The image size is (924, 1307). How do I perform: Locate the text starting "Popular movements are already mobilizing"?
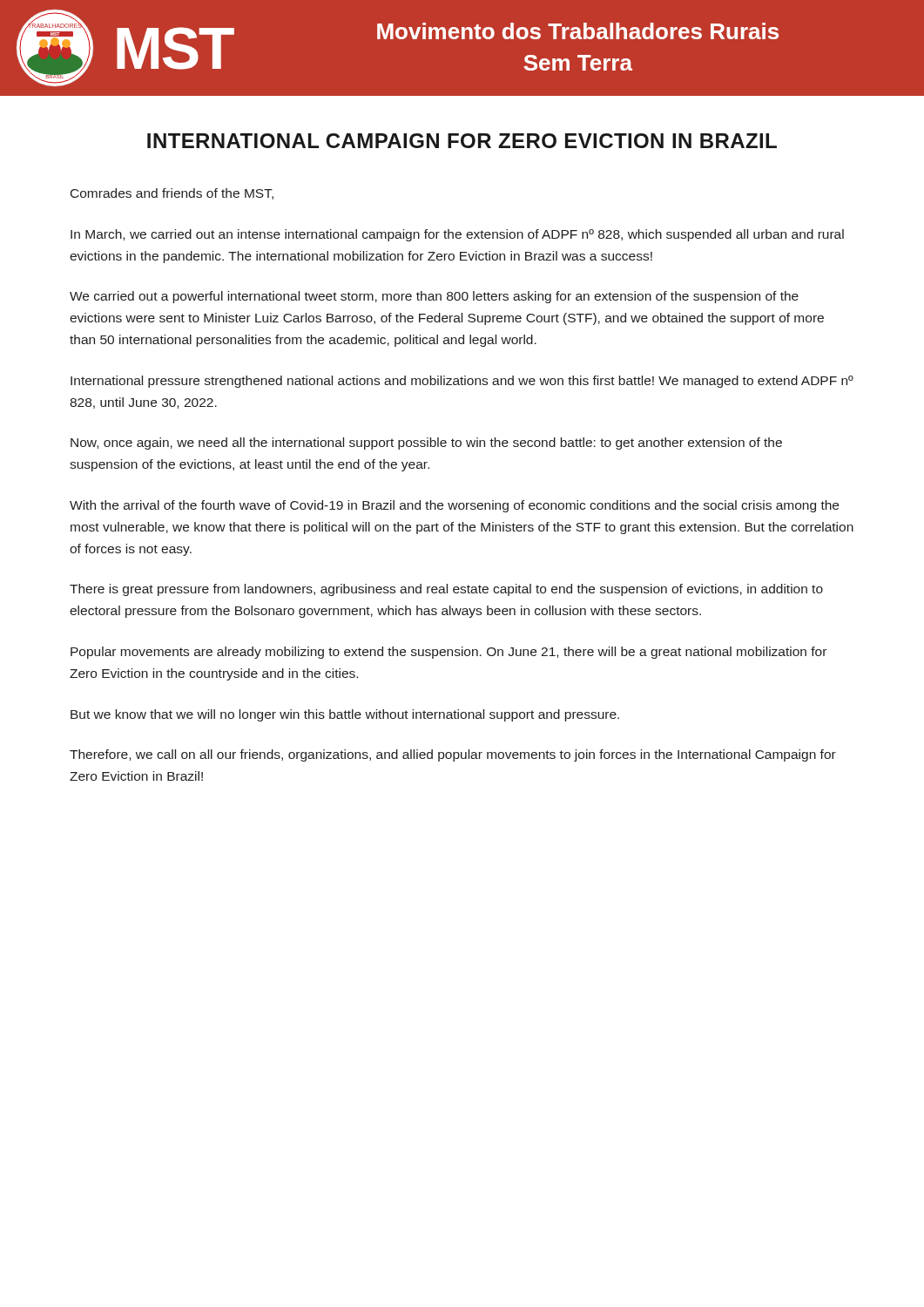[x=448, y=662]
